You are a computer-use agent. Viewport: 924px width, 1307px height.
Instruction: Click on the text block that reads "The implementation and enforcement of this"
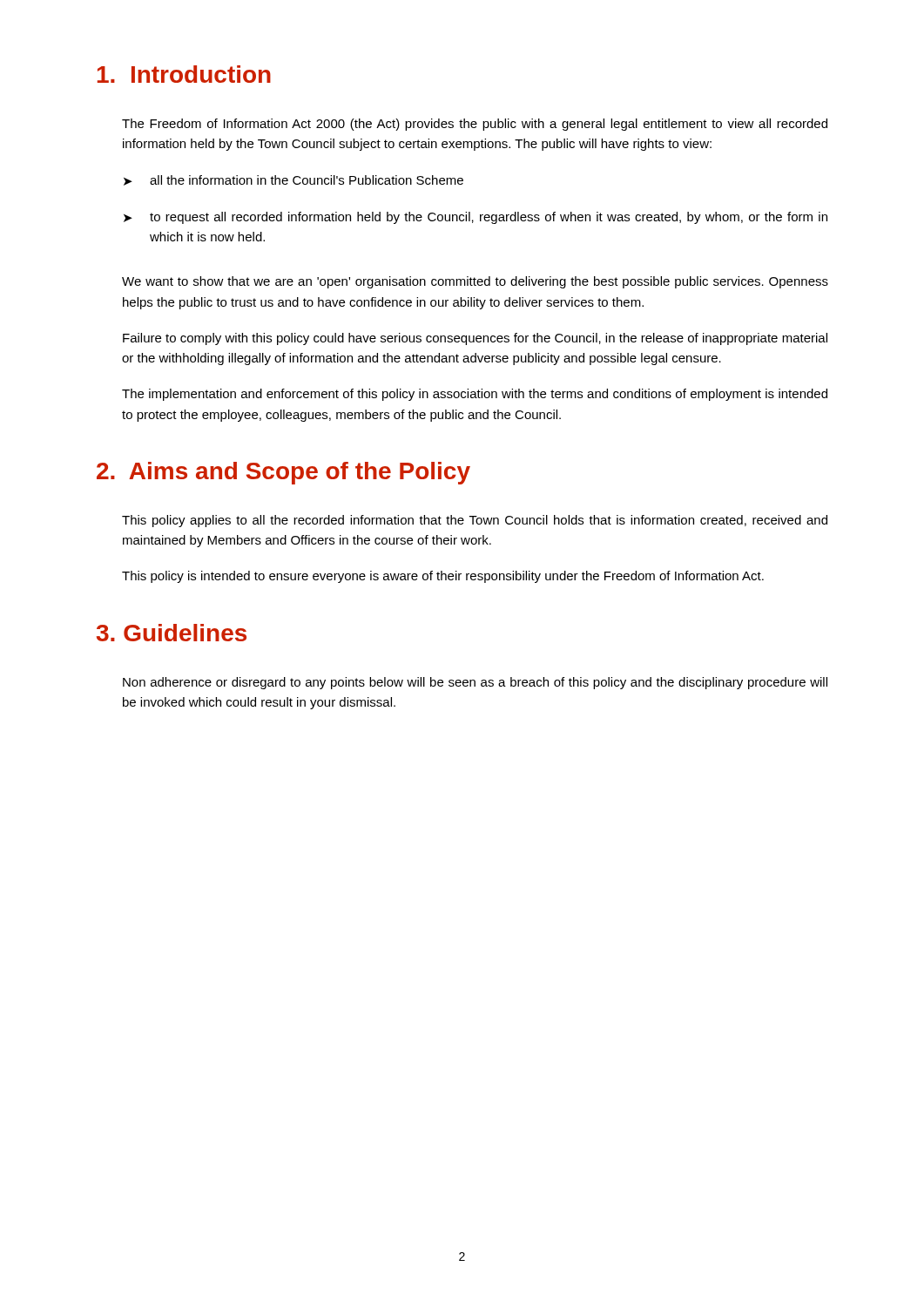(x=475, y=404)
